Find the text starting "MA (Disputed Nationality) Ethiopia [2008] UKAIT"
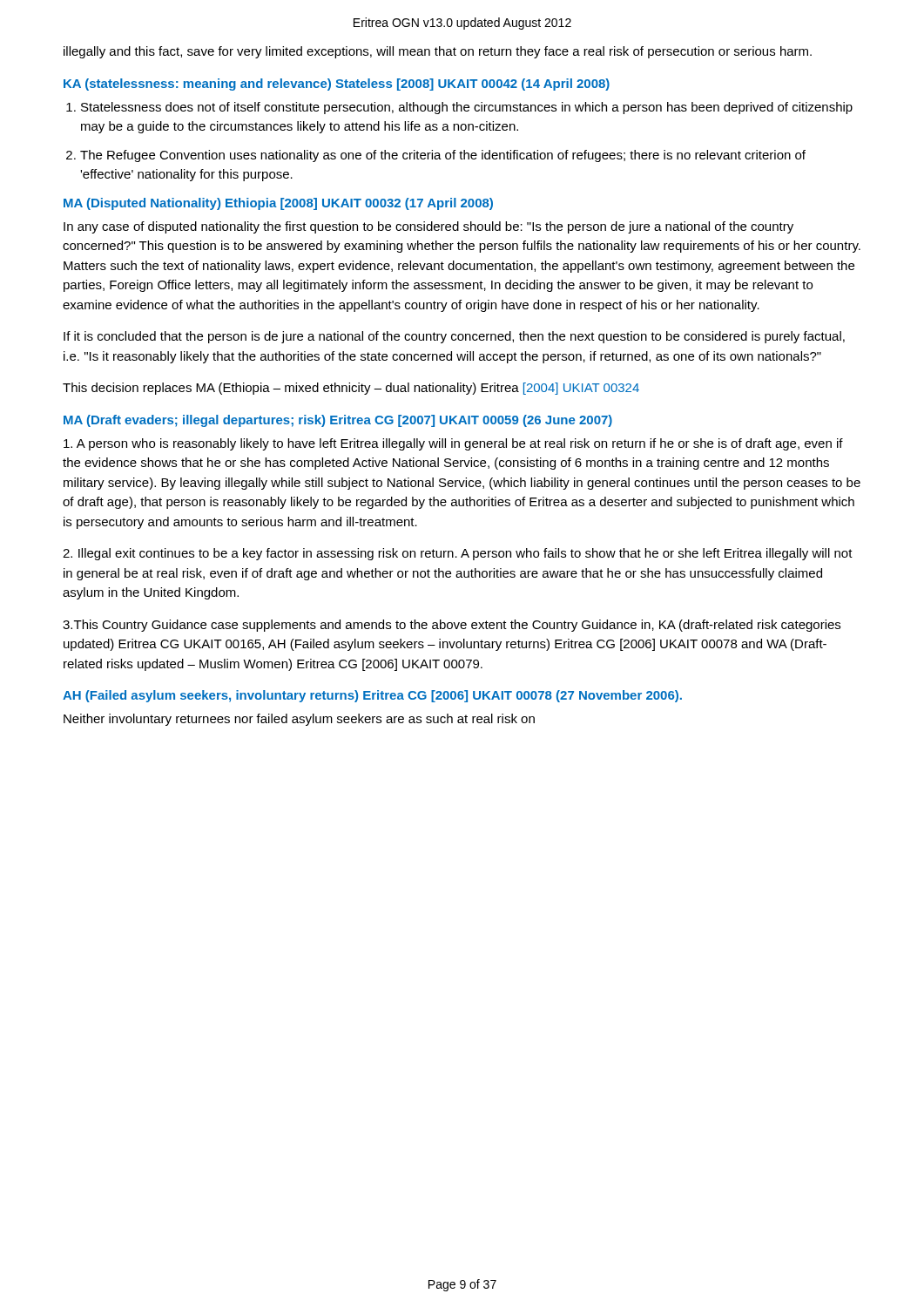This screenshot has height=1307, width=924. pos(278,202)
